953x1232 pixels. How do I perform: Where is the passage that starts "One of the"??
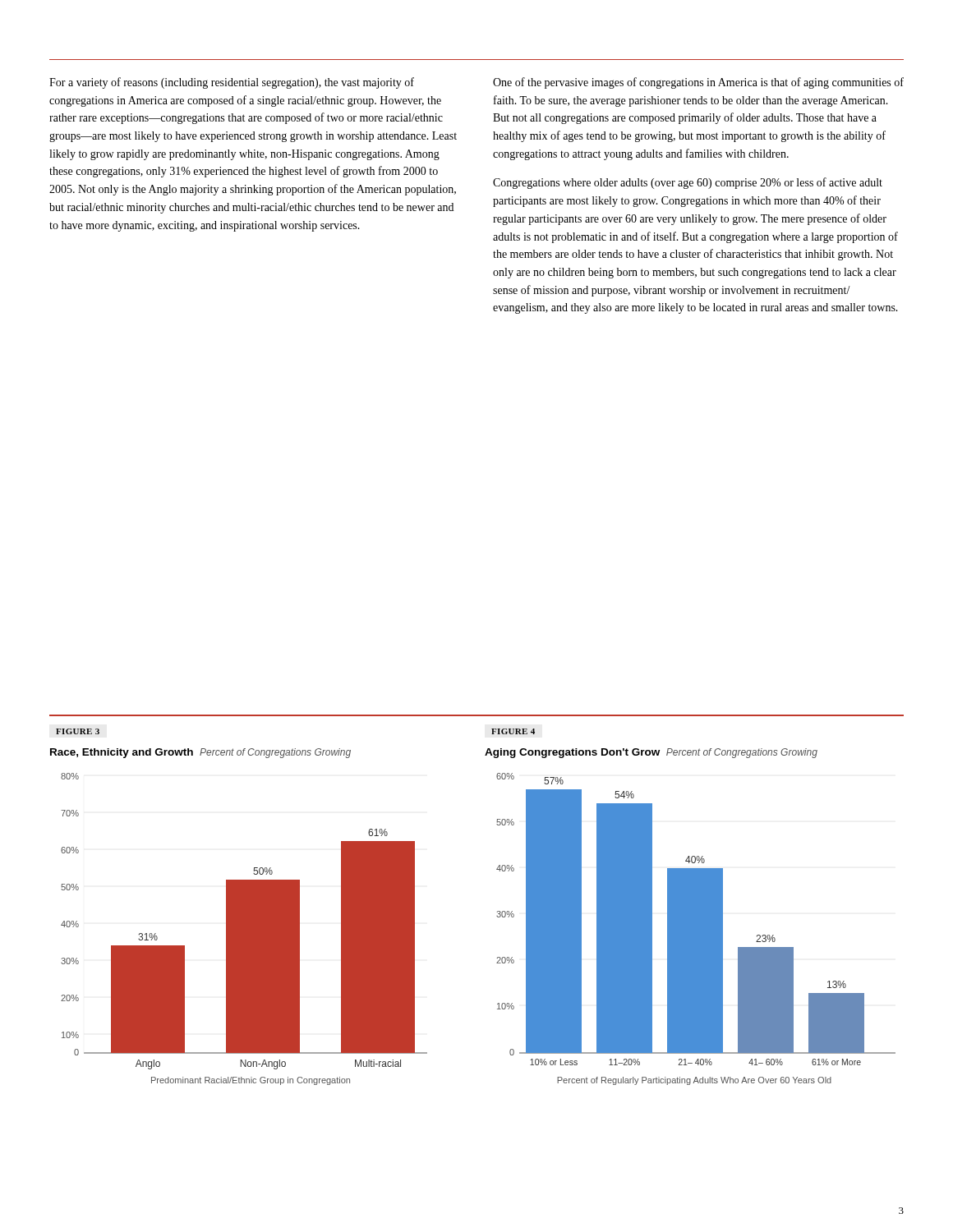click(x=698, y=195)
